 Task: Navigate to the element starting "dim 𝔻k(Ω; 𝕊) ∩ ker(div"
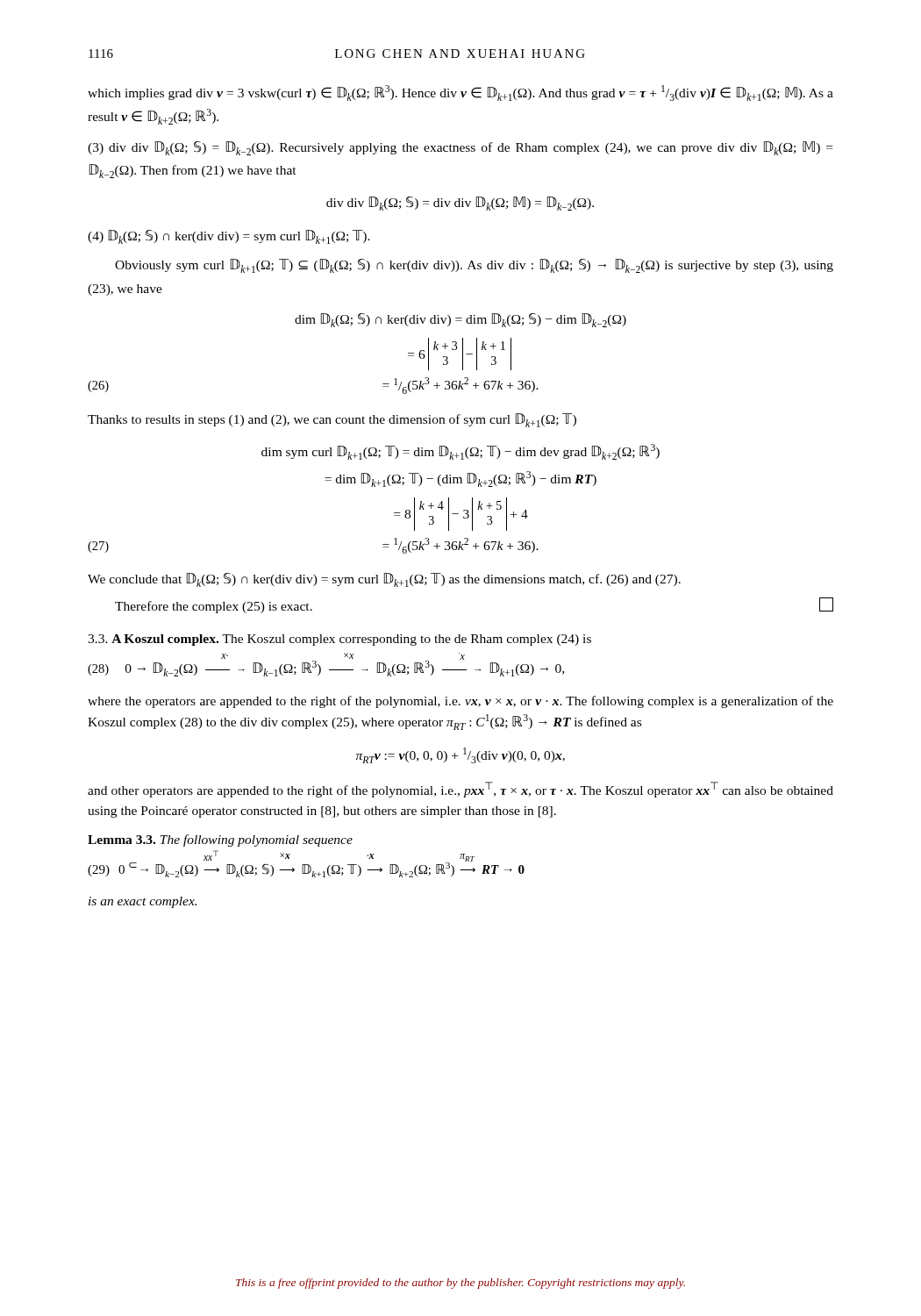[460, 353]
